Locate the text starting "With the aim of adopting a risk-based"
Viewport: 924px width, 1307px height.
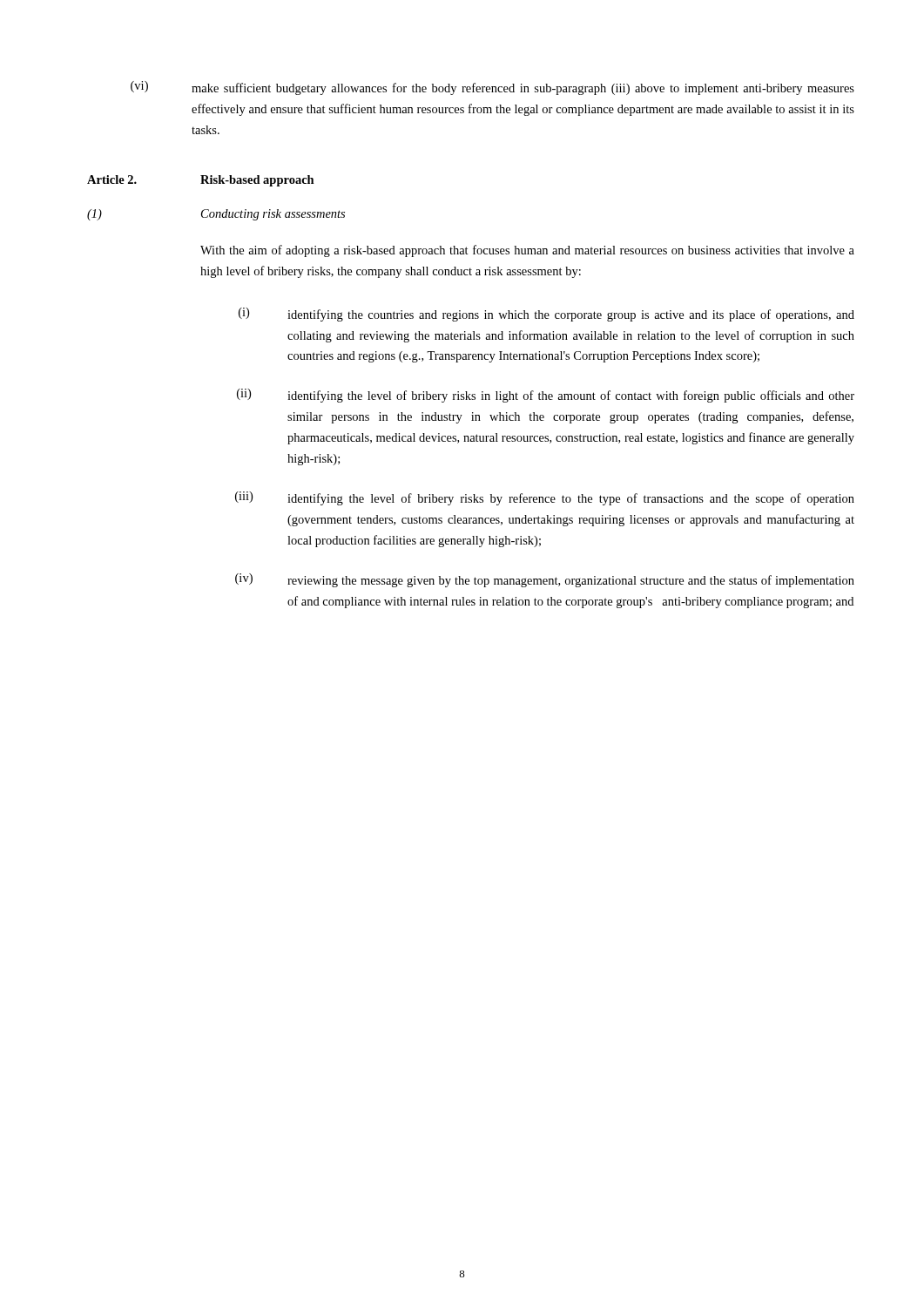pos(527,260)
